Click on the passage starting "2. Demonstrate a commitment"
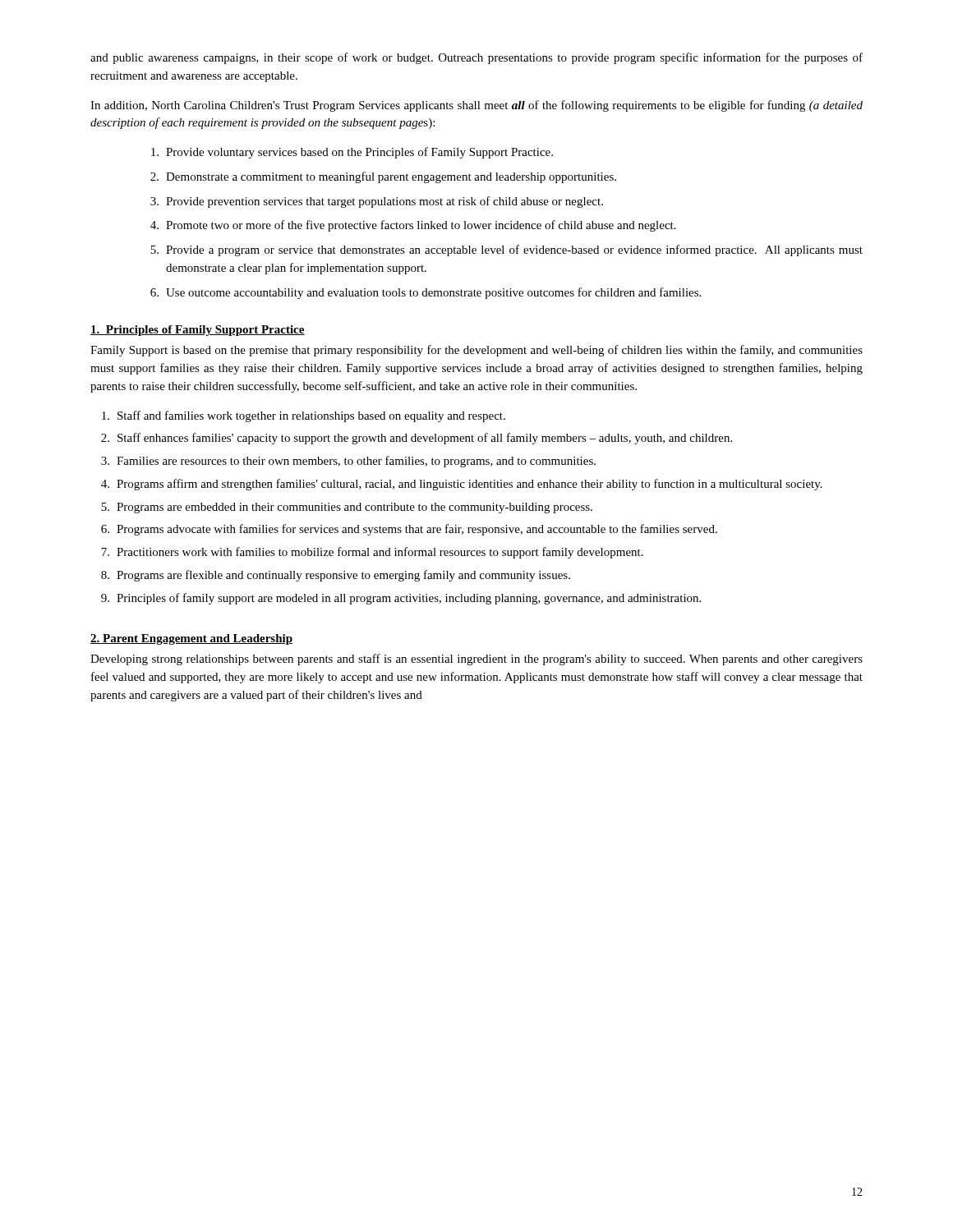Image resolution: width=953 pixels, height=1232 pixels. 378,177
